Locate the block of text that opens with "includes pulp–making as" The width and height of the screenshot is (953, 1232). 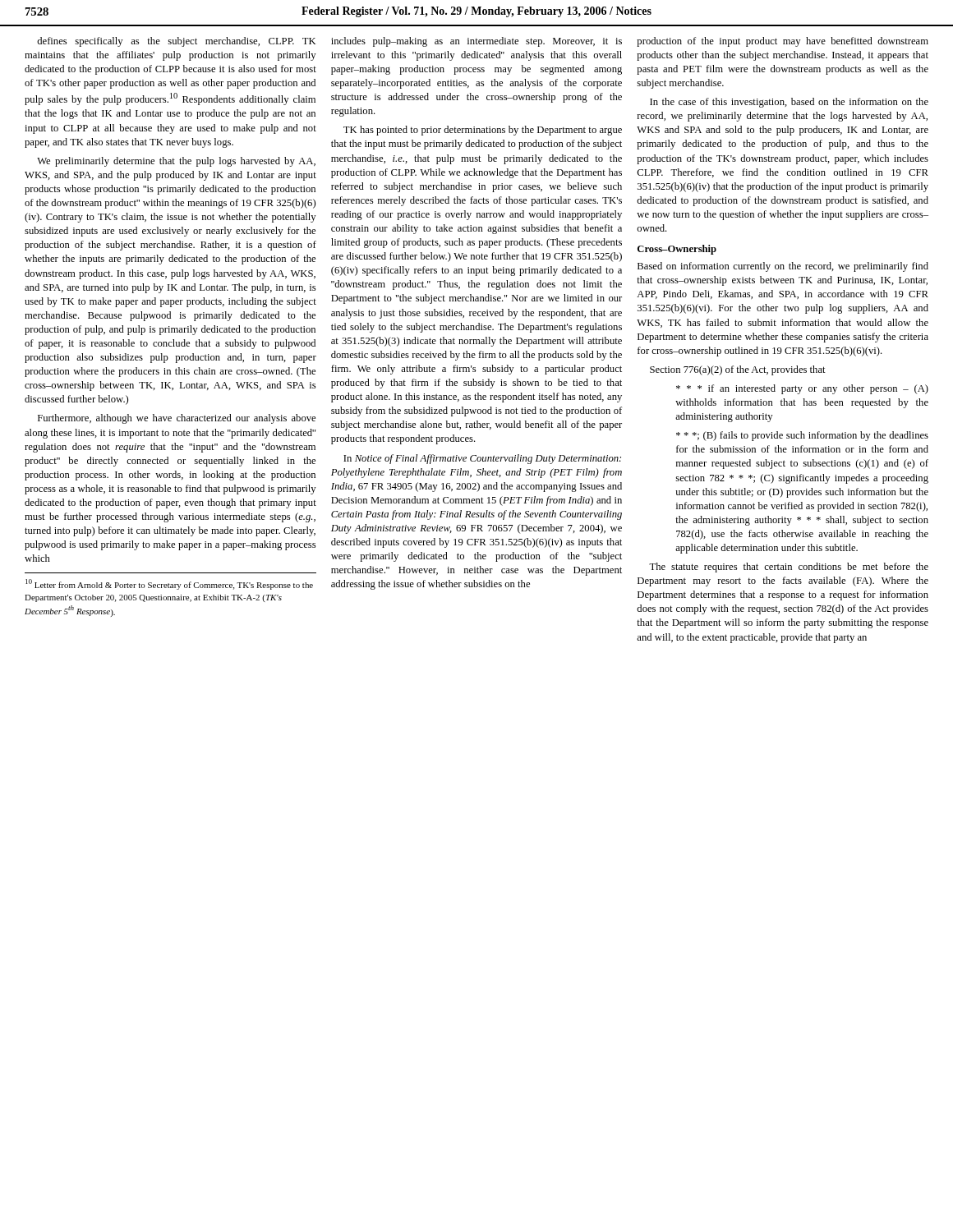(476, 313)
